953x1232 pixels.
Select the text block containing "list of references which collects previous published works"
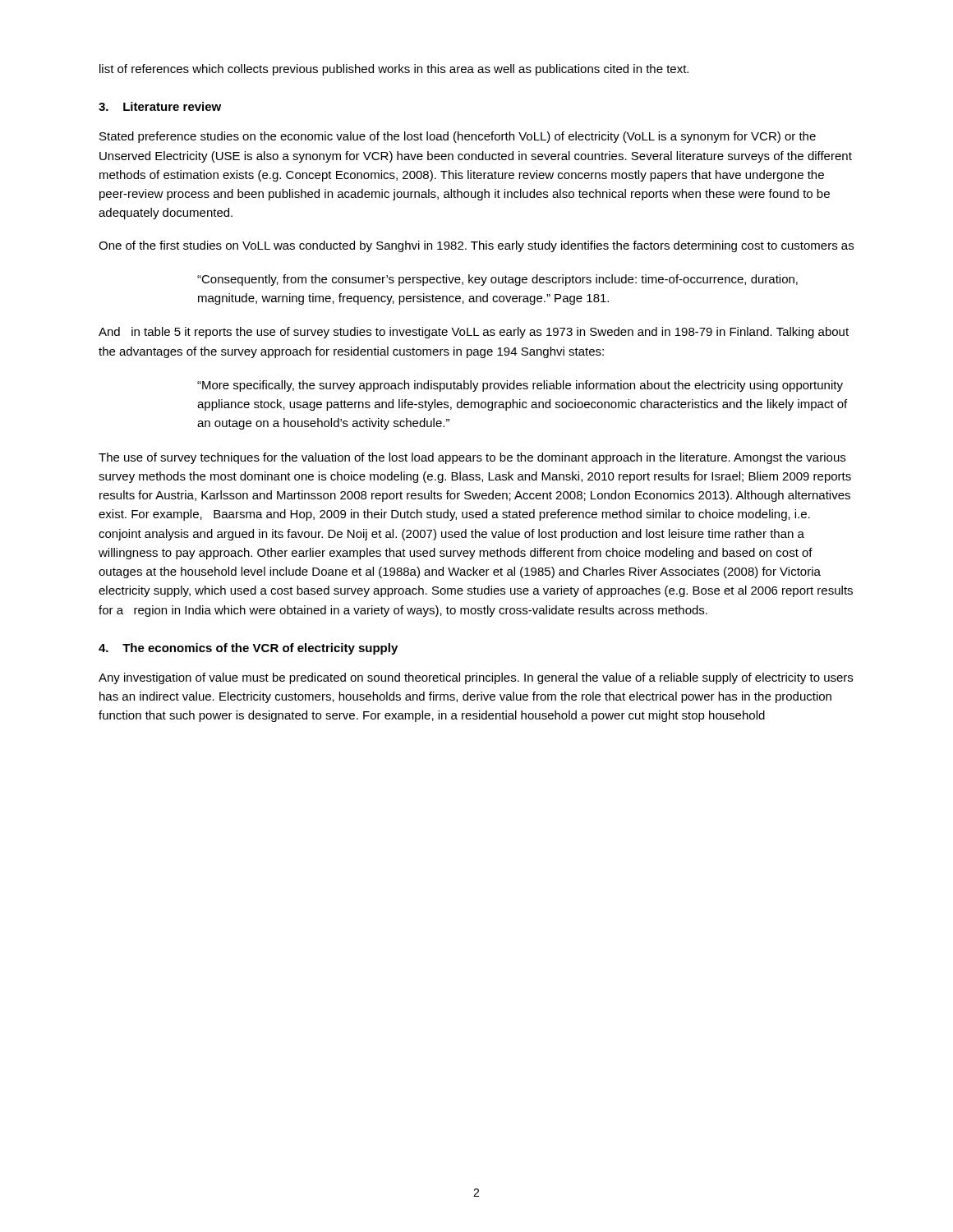(x=394, y=69)
